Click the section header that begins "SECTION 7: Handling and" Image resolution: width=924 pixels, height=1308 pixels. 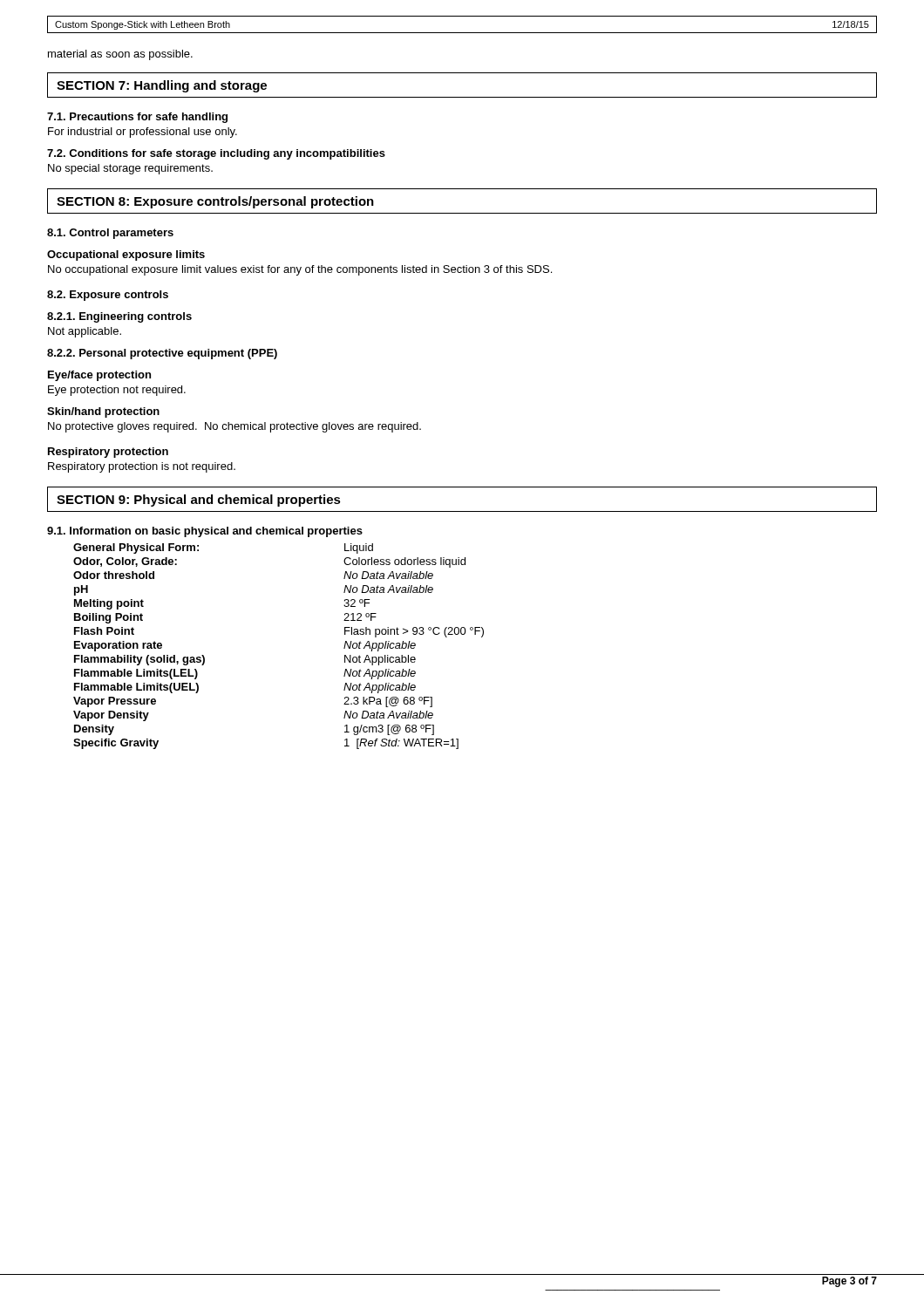coord(462,85)
